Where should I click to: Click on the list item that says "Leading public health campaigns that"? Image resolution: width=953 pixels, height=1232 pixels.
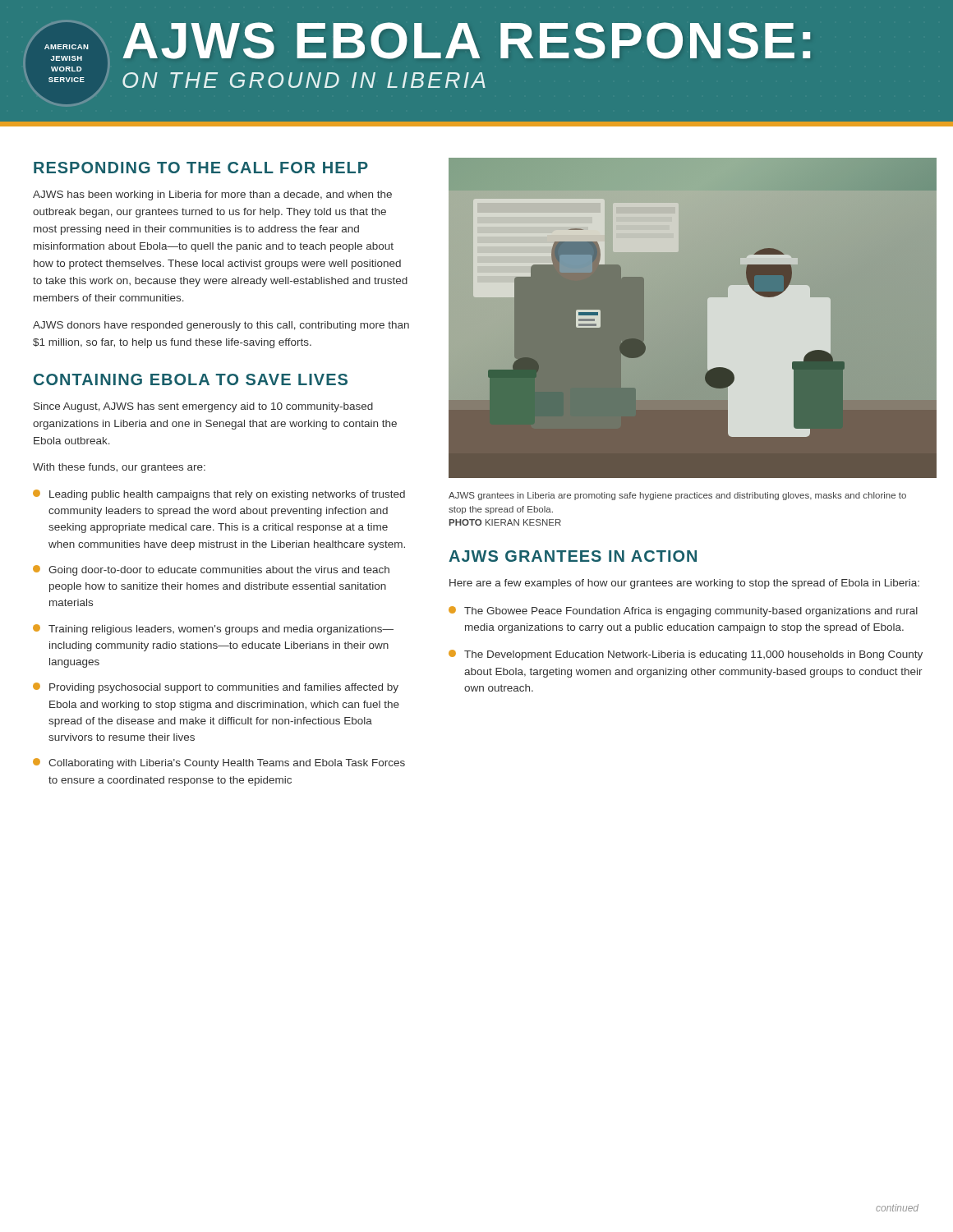pos(222,520)
